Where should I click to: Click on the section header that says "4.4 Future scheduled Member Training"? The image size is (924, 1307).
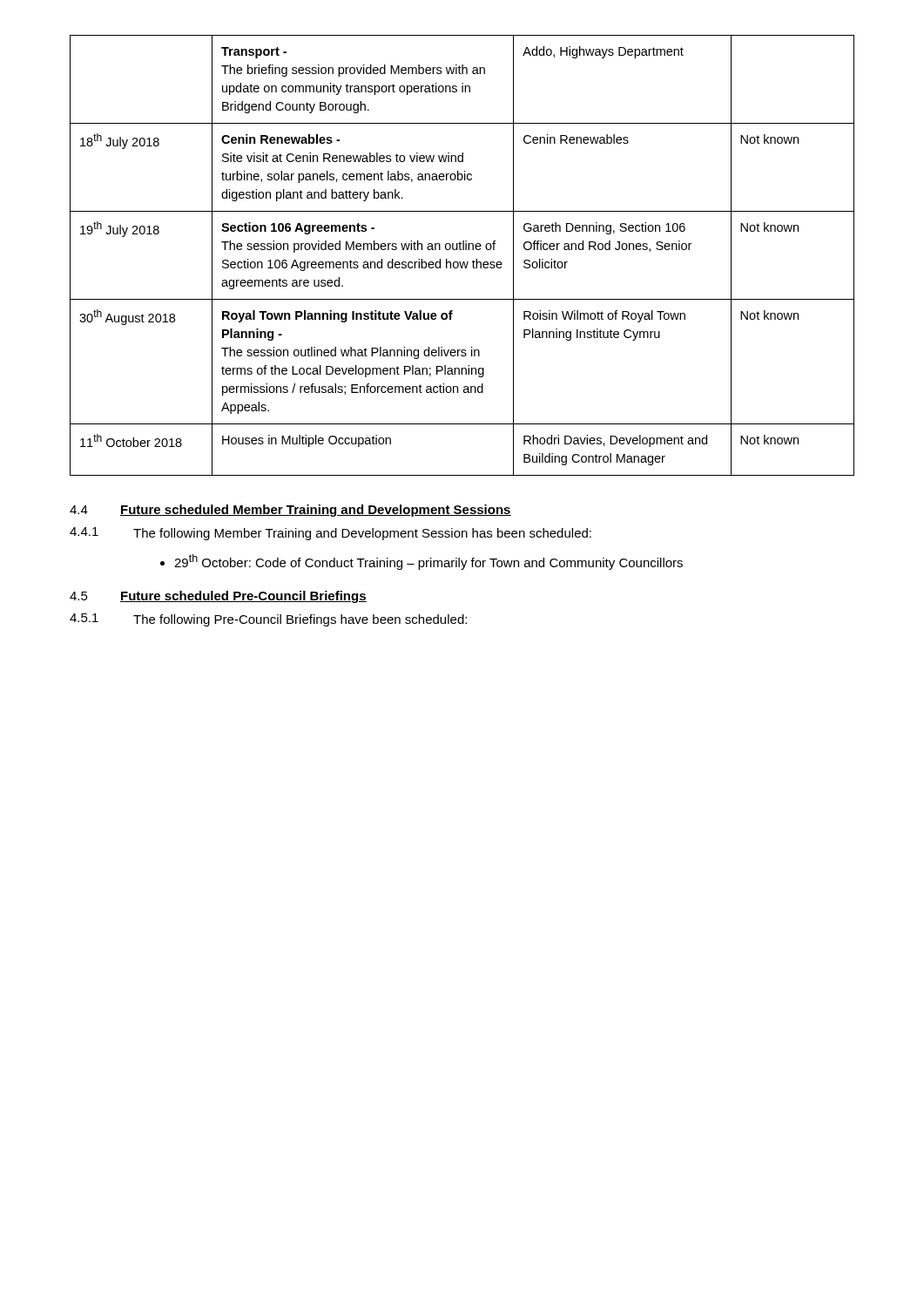290,510
